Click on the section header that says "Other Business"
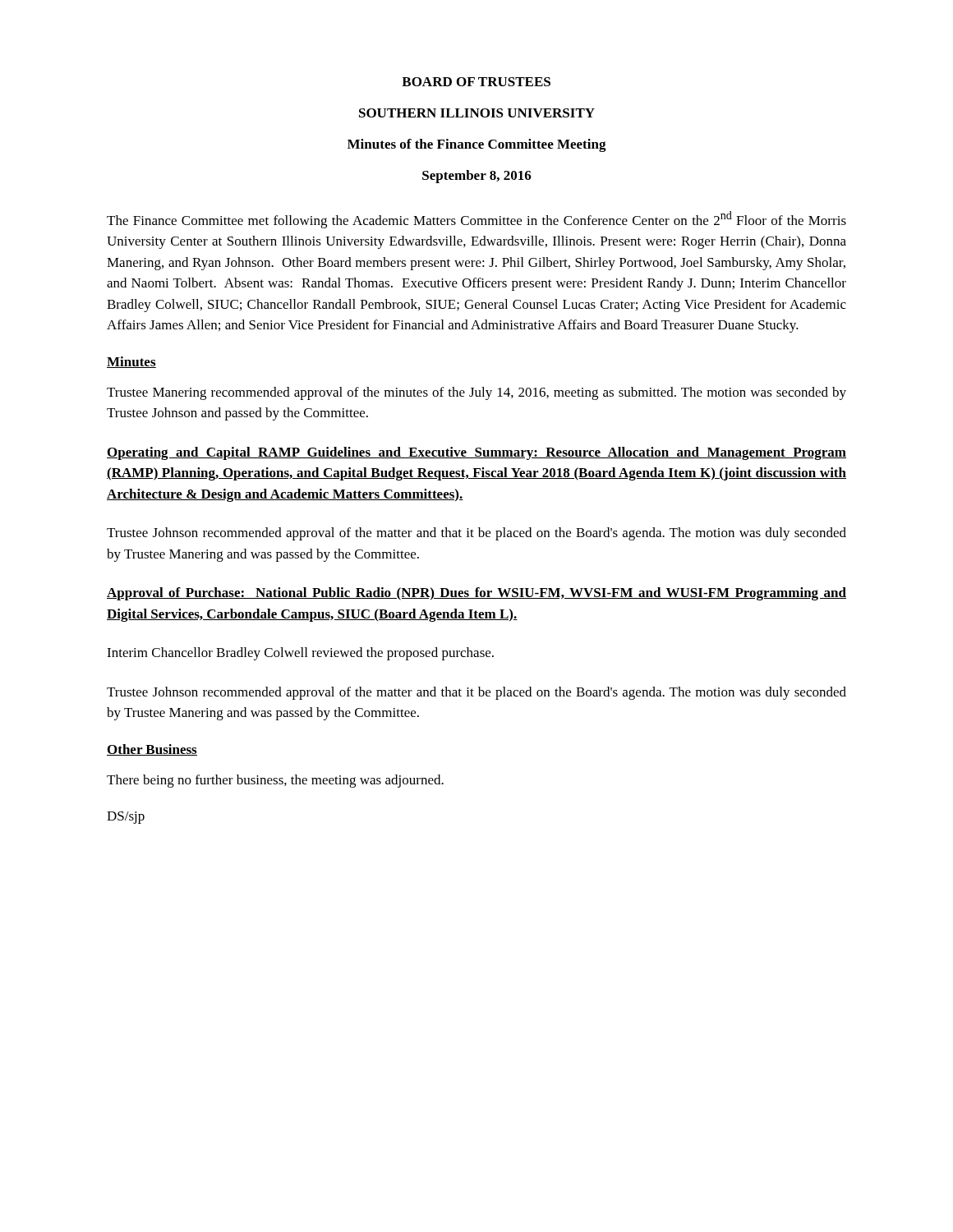 (x=152, y=749)
